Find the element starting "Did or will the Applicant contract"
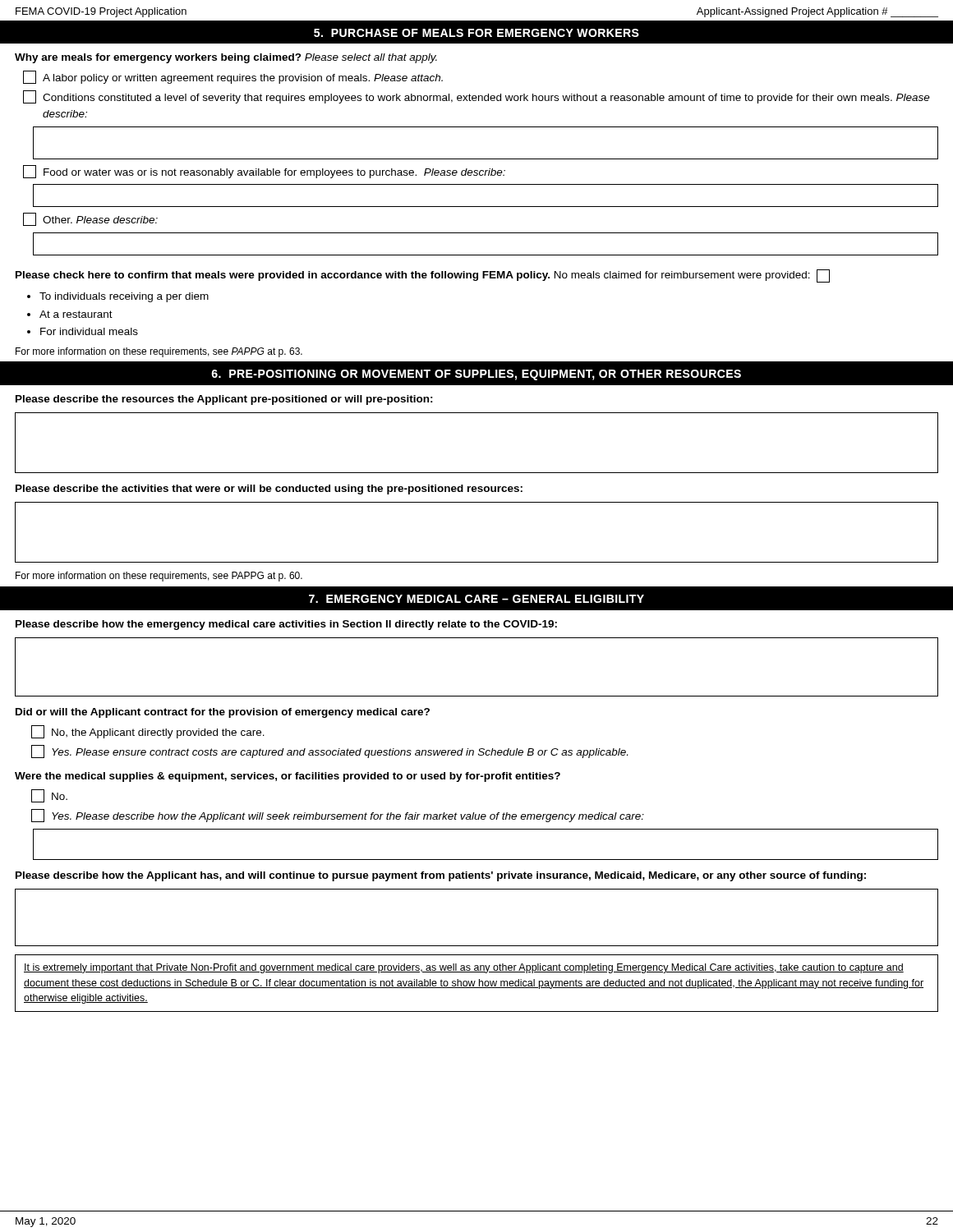953x1232 pixels. [223, 712]
